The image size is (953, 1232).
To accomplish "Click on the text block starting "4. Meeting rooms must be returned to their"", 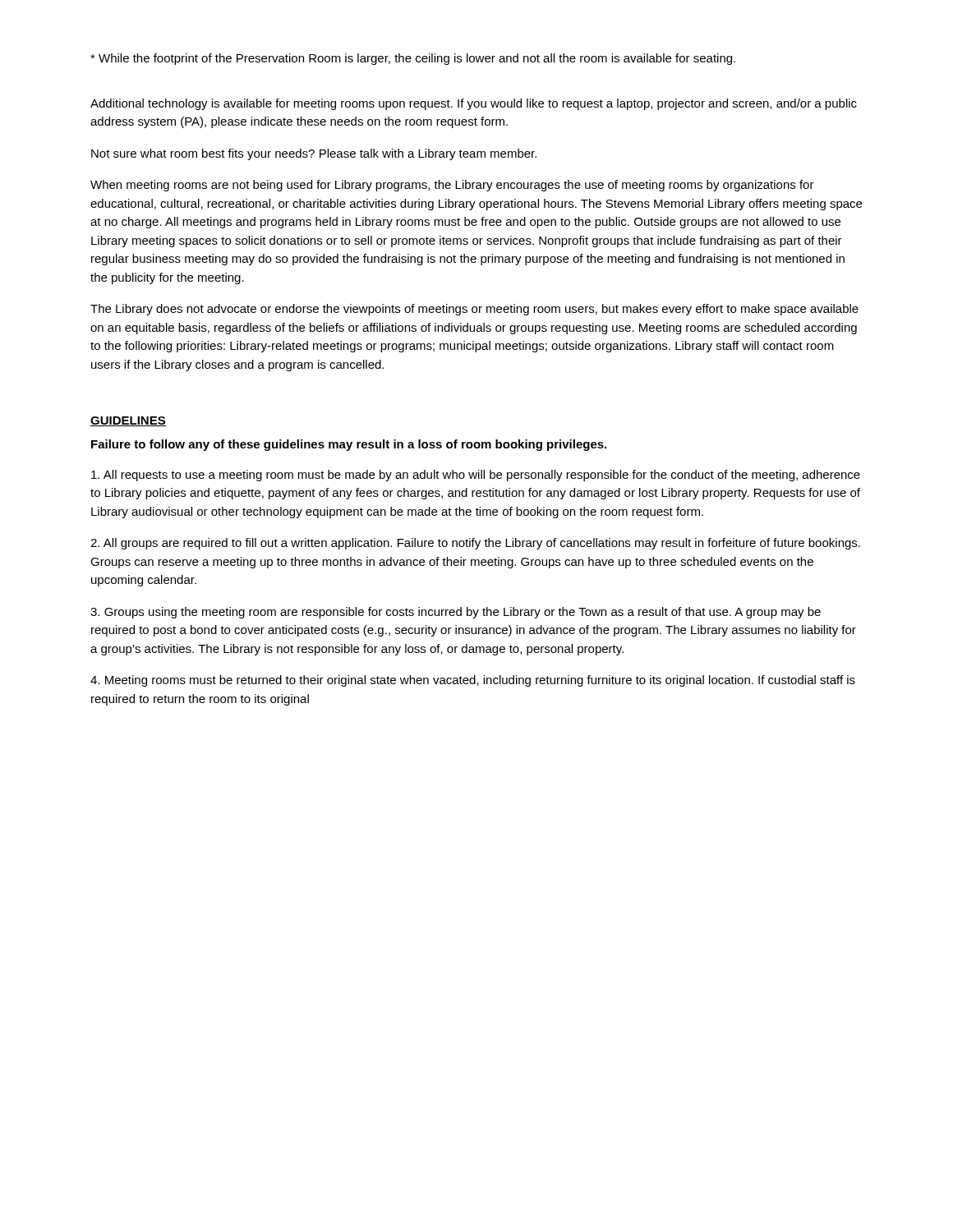I will [473, 689].
